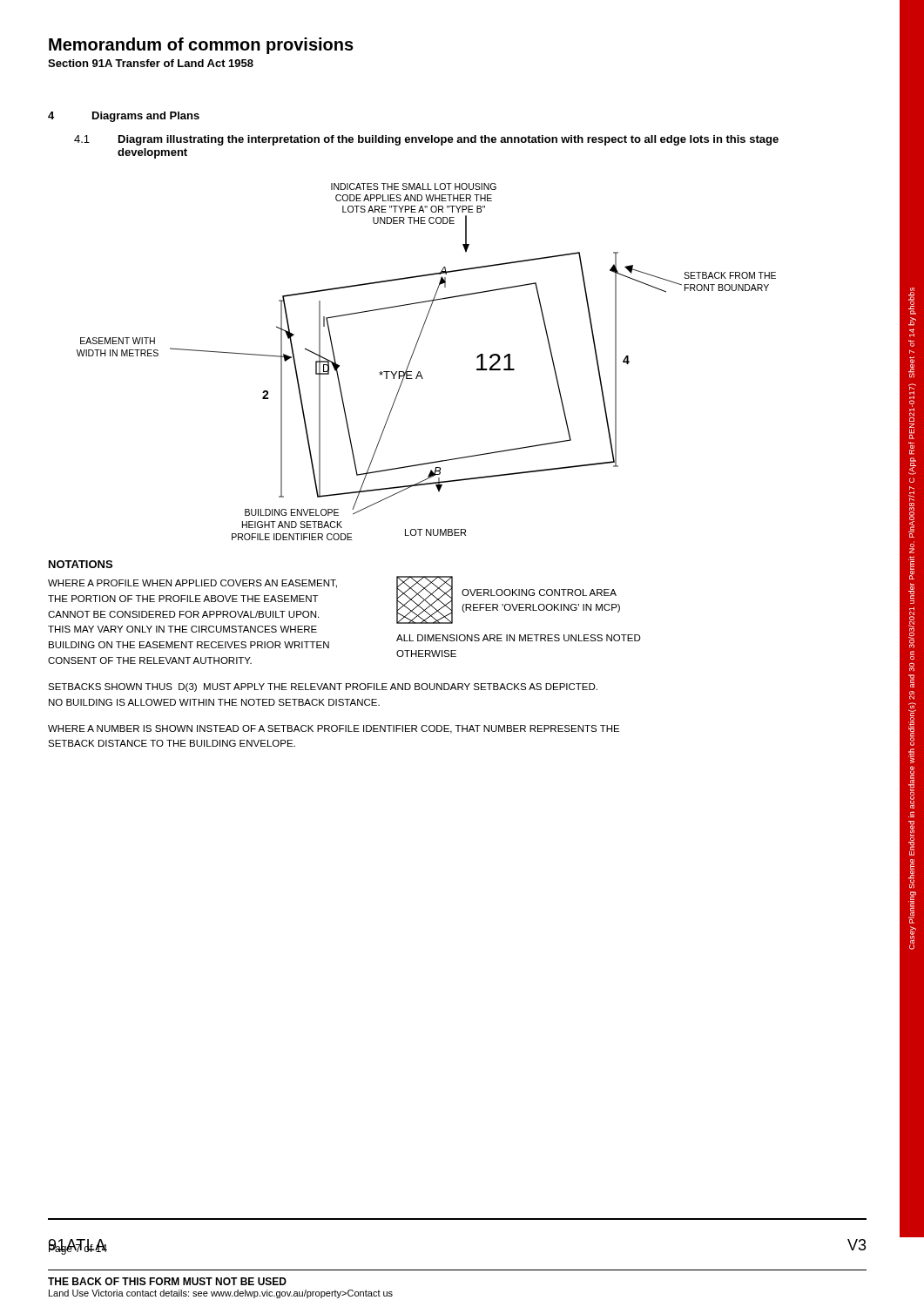
Task: Find the illustration
Action: pos(425,600)
